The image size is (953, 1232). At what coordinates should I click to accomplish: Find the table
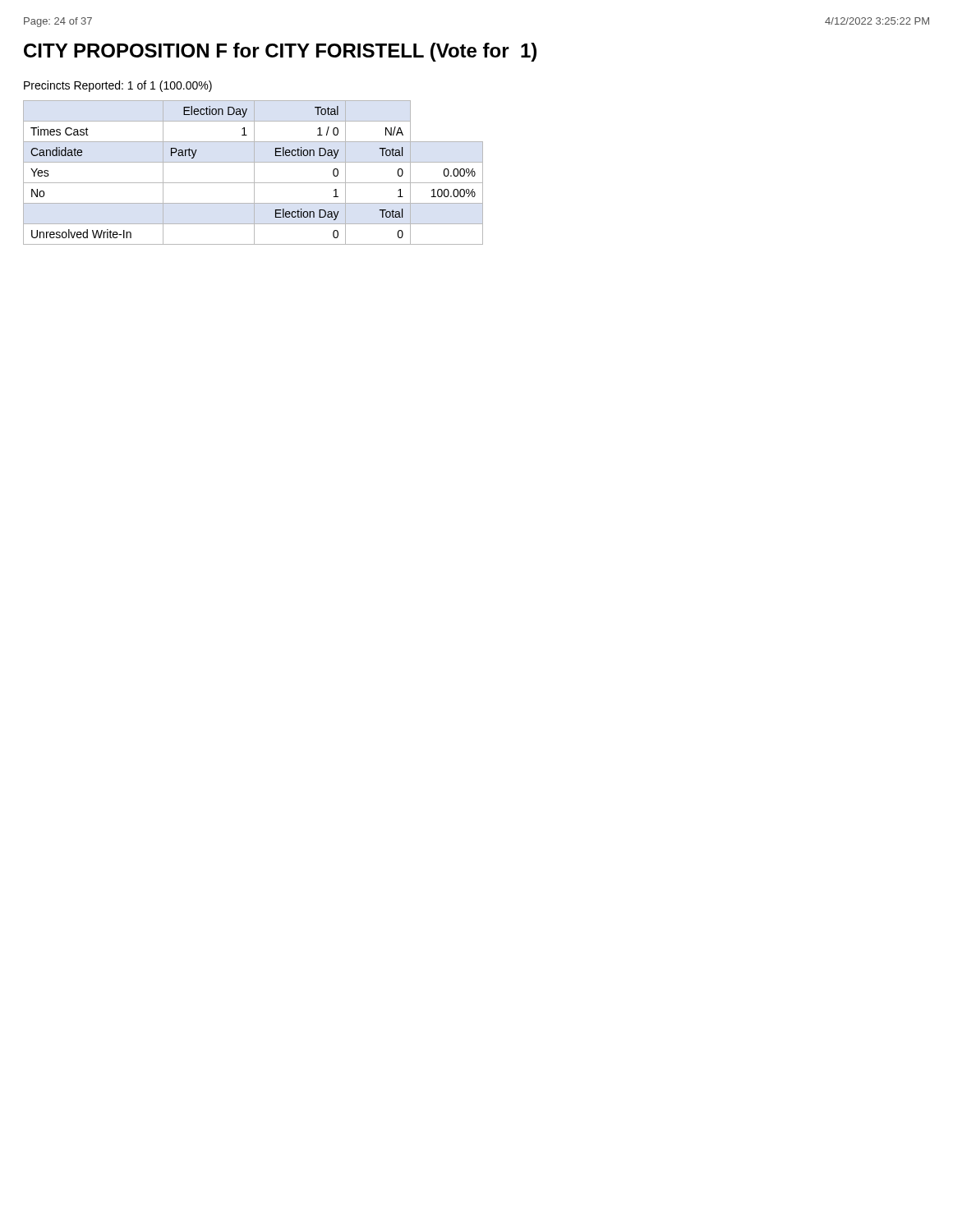click(x=253, y=172)
